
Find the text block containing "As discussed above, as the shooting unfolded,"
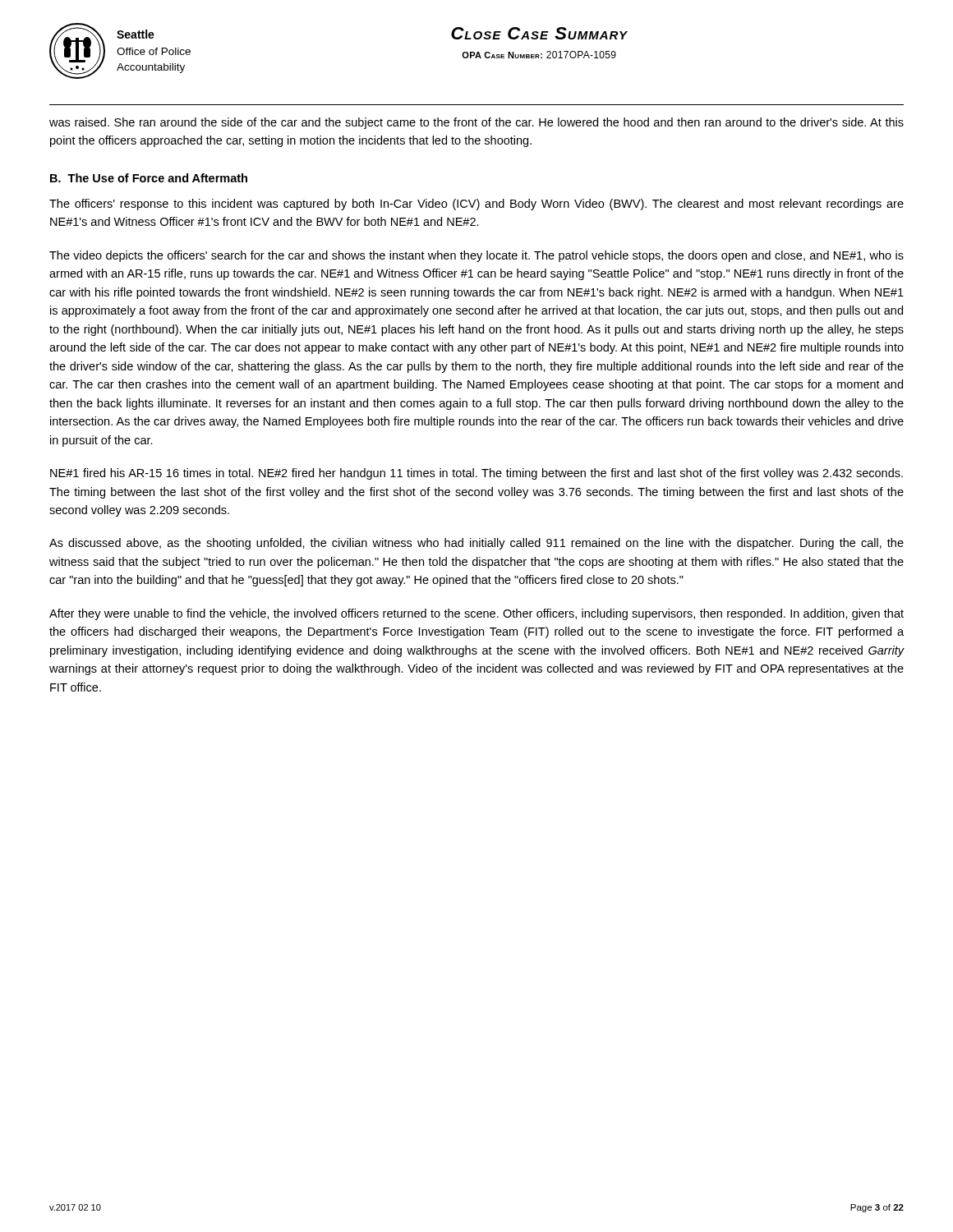pos(476,562)
